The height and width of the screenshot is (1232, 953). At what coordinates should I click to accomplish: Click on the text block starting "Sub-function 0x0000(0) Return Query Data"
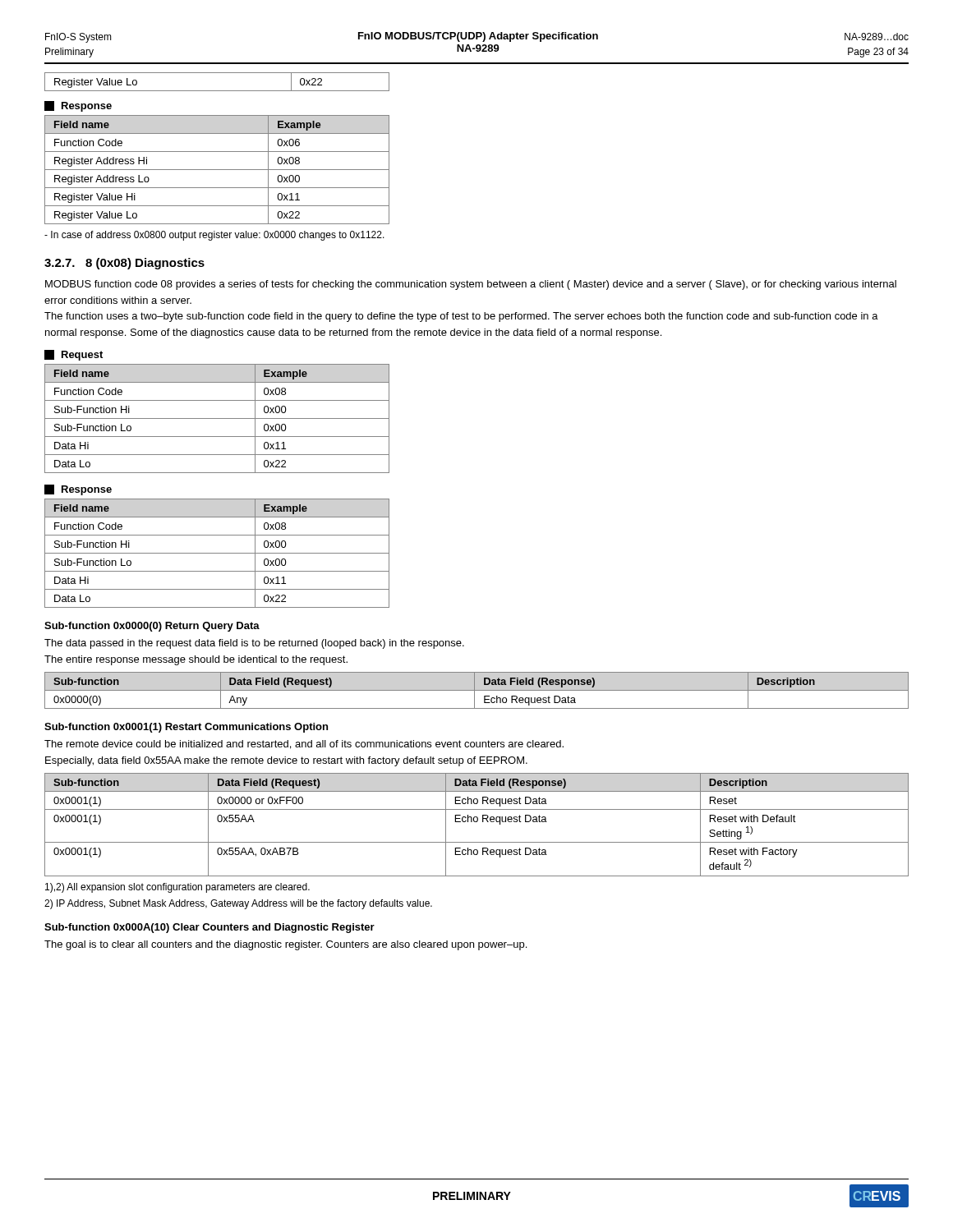coord(152,625)
